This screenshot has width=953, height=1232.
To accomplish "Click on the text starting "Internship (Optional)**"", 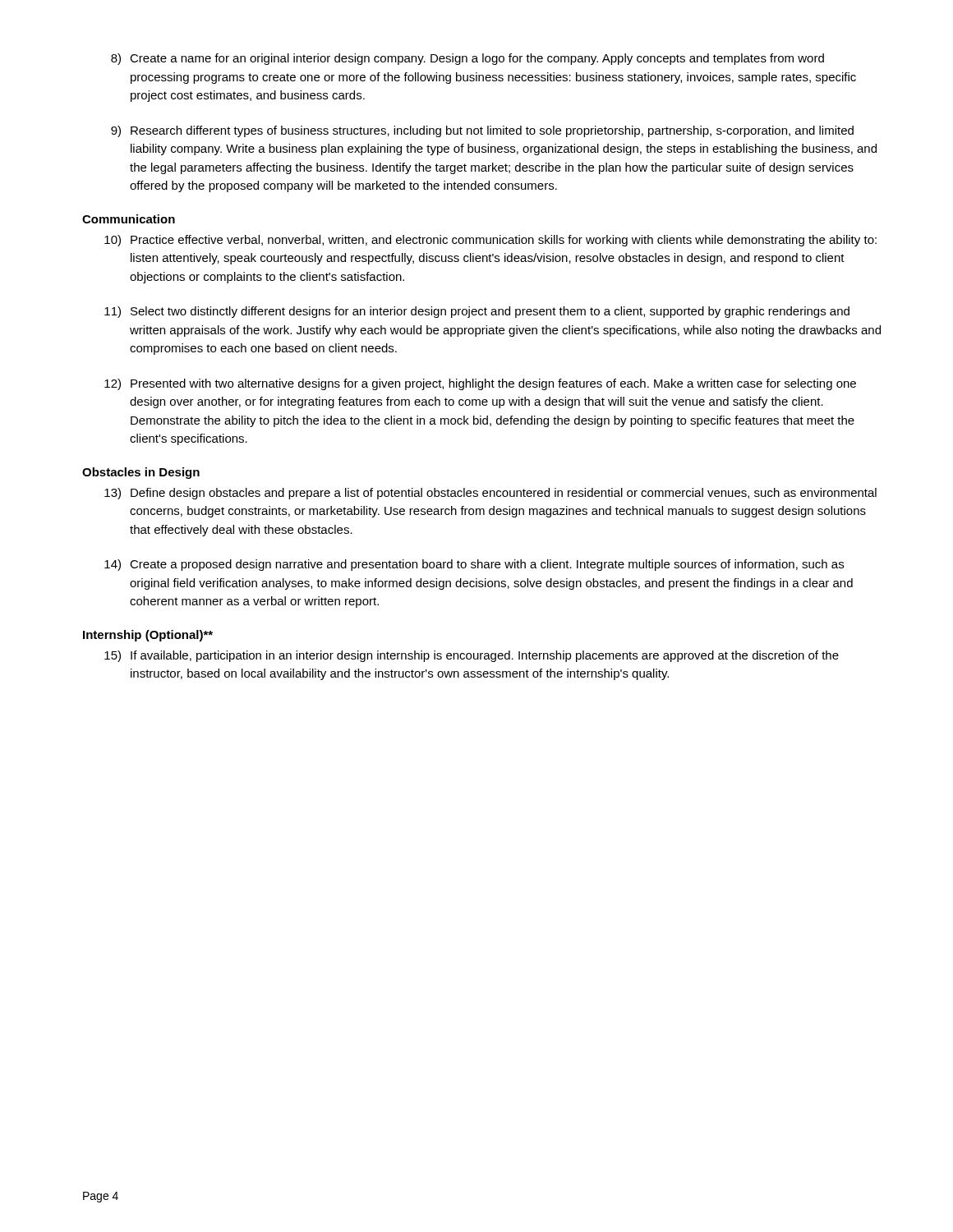I will [148, 634].
